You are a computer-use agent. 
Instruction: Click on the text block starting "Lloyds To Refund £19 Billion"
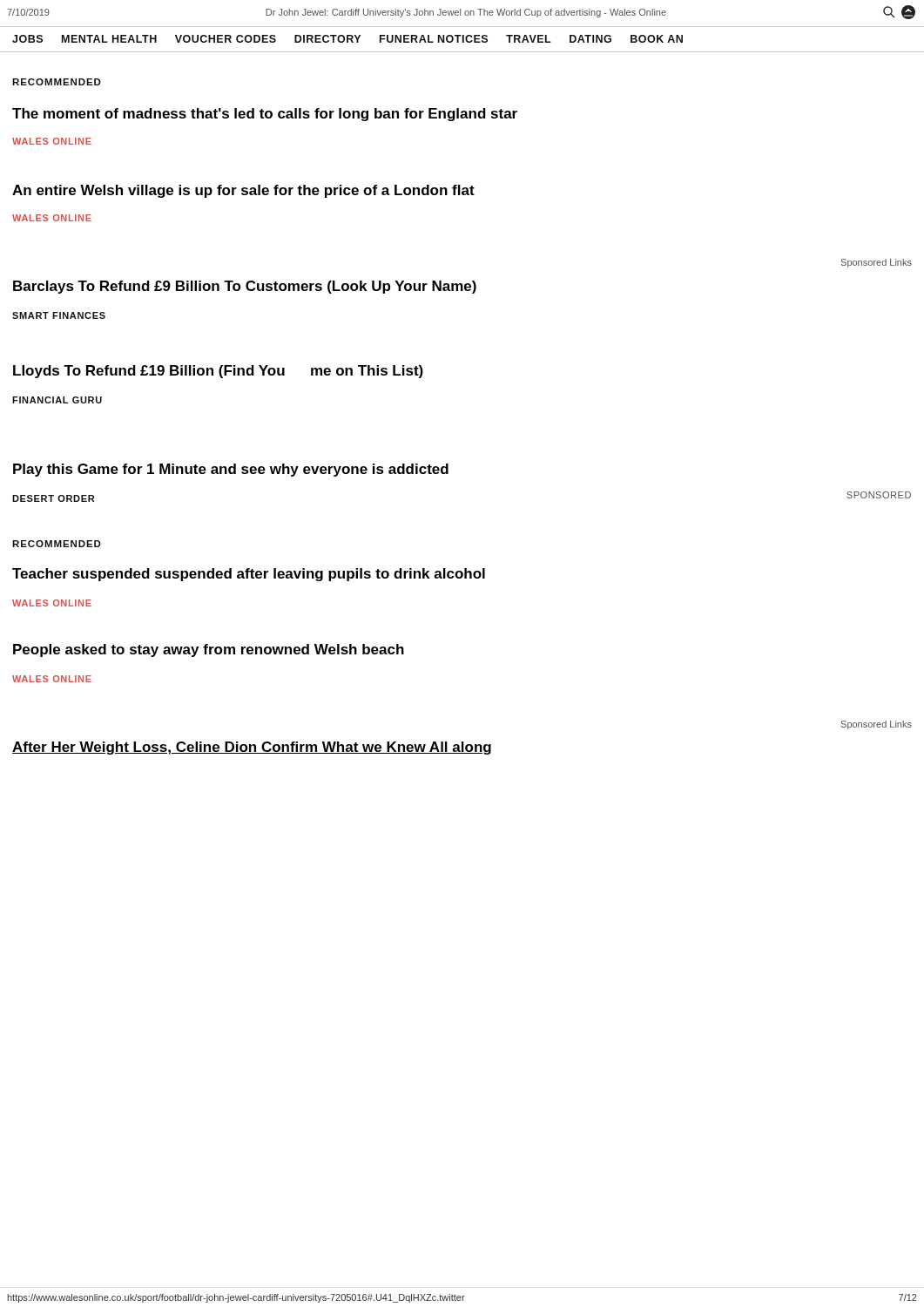[x=317, y=371]
